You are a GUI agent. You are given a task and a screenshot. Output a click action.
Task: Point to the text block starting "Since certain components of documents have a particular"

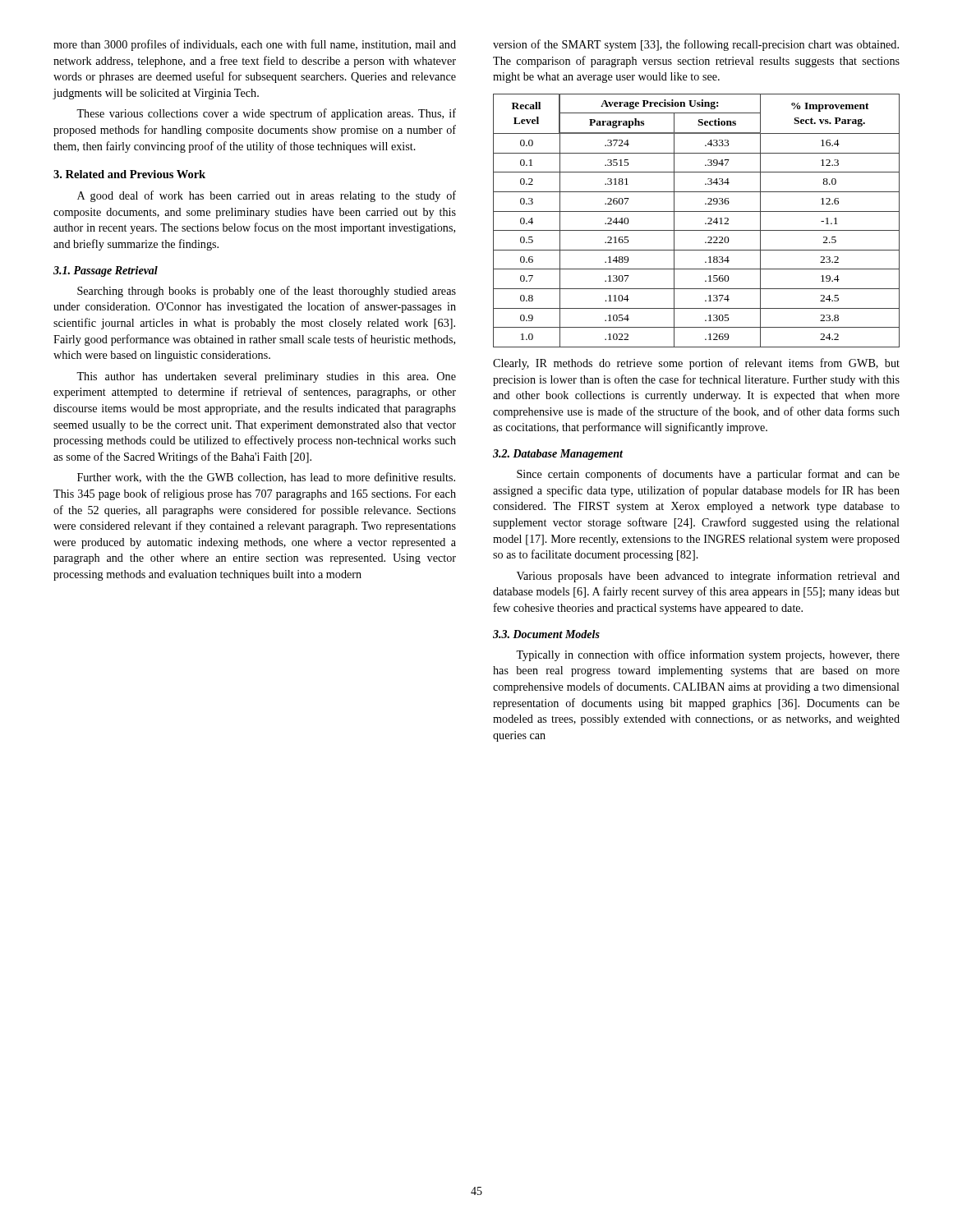pyautogui.click(x=696, y=515)
